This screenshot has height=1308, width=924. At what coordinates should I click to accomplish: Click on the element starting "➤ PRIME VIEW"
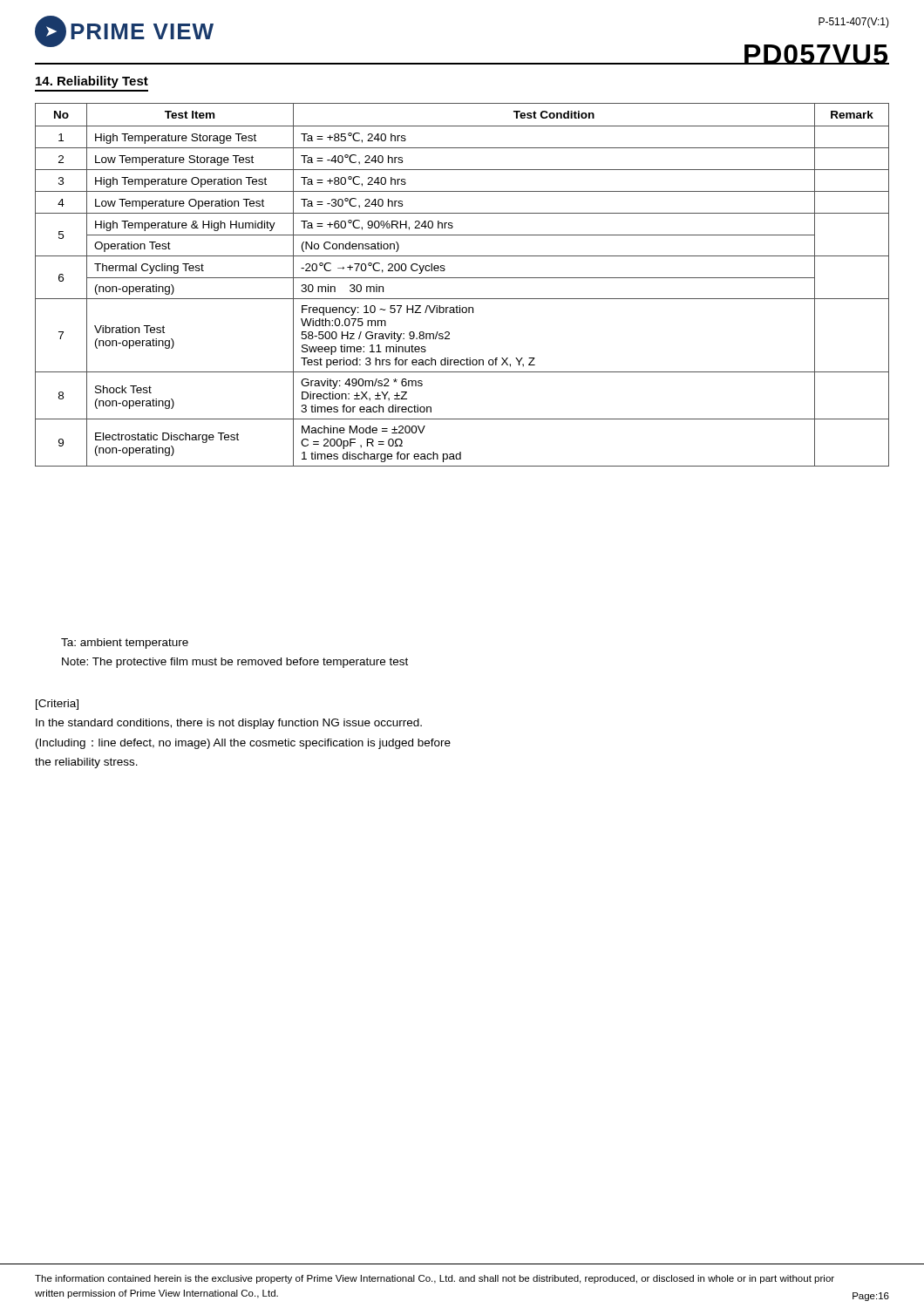(125, 31)
